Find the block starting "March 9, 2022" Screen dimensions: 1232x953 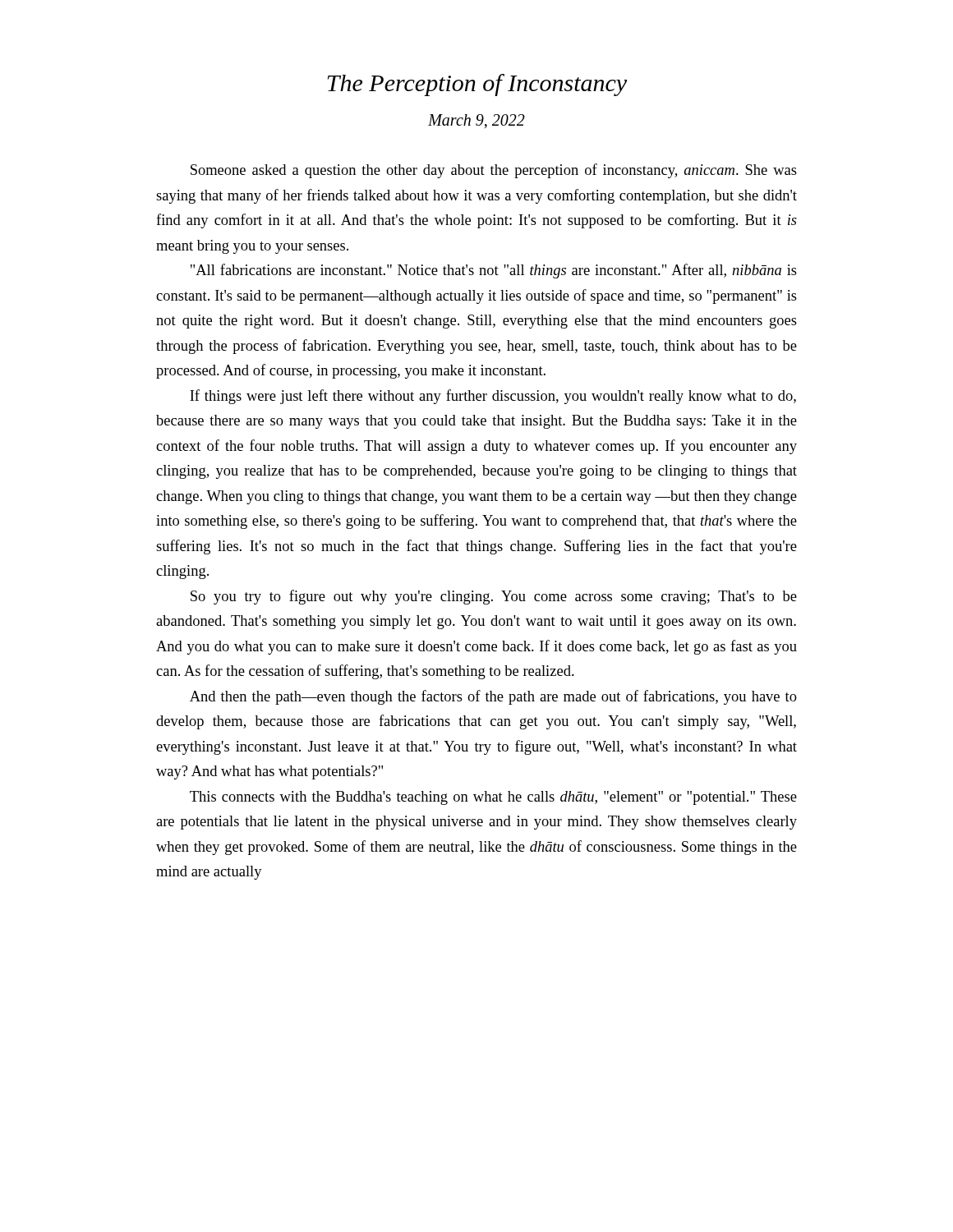click(x=476, y=120)
